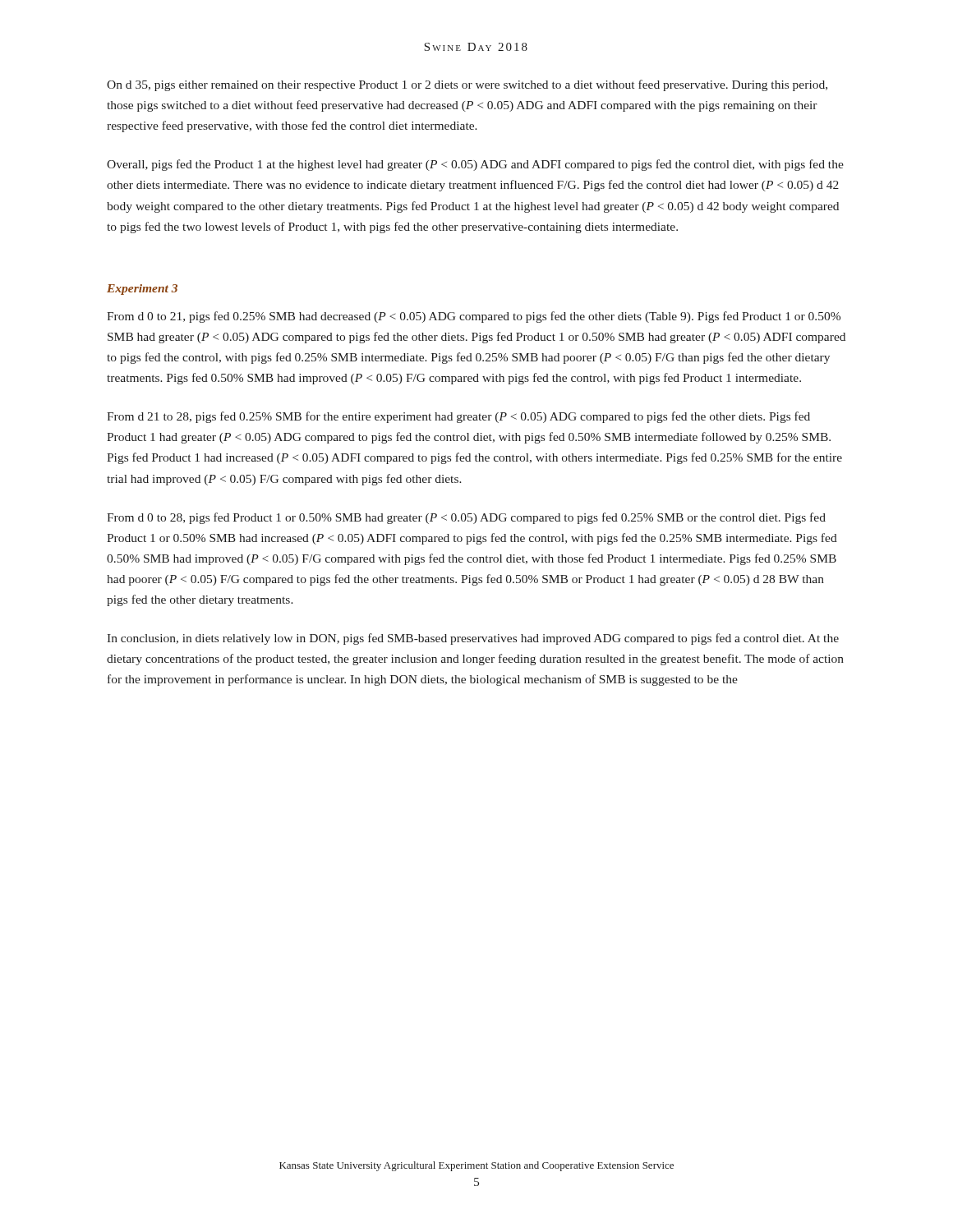953x1232 pixels.
Task: Select the text starting "Overall, pigs fed the Product"
Action: pyautogui.click(x=475, y=195)
